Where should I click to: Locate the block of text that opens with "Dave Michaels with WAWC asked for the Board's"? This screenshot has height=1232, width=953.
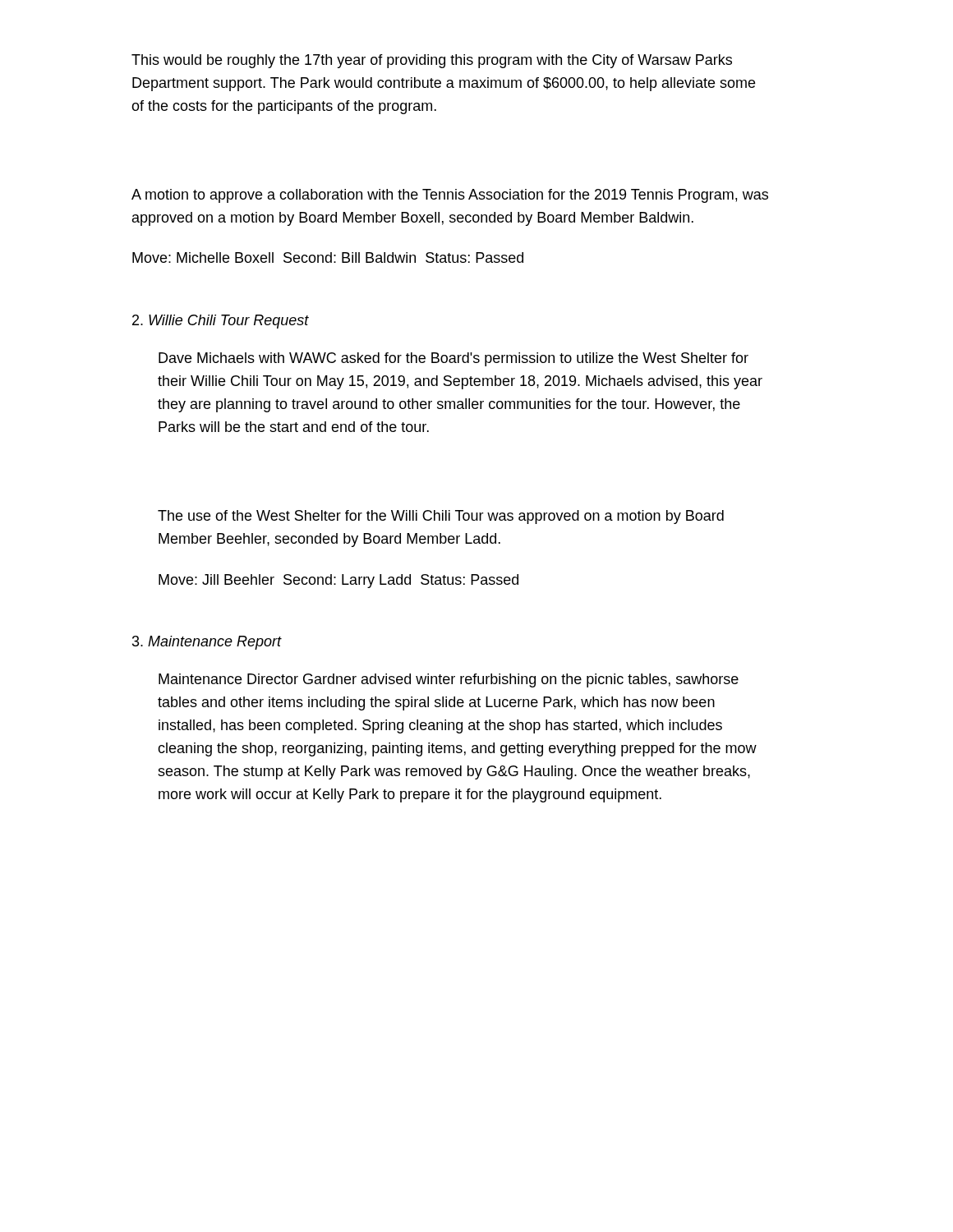(x=460, y=393)
